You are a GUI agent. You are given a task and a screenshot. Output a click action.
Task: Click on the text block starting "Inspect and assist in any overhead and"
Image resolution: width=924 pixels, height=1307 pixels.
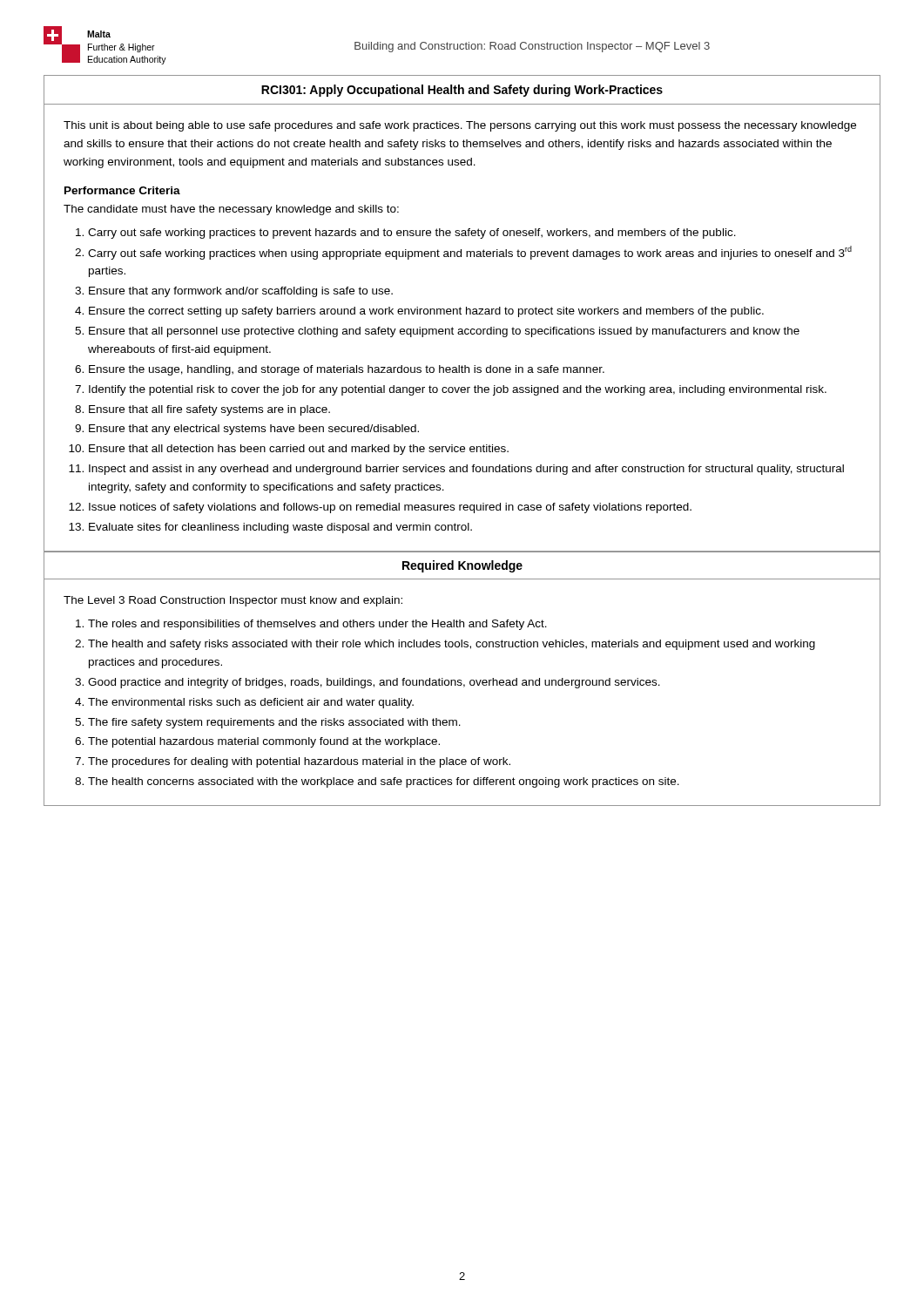click(x=466, y=478)
